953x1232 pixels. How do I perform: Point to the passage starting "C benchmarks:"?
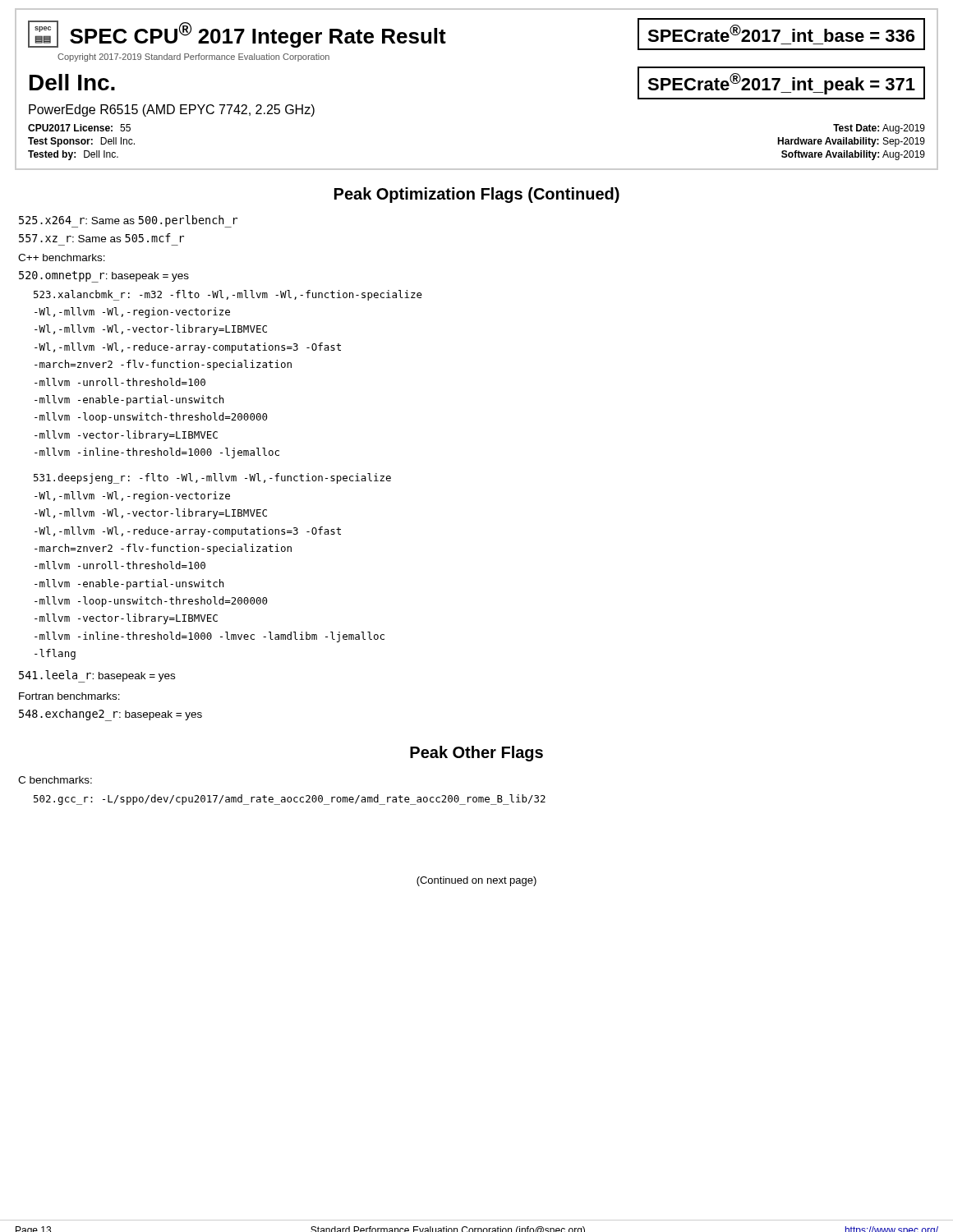point(55,780)
